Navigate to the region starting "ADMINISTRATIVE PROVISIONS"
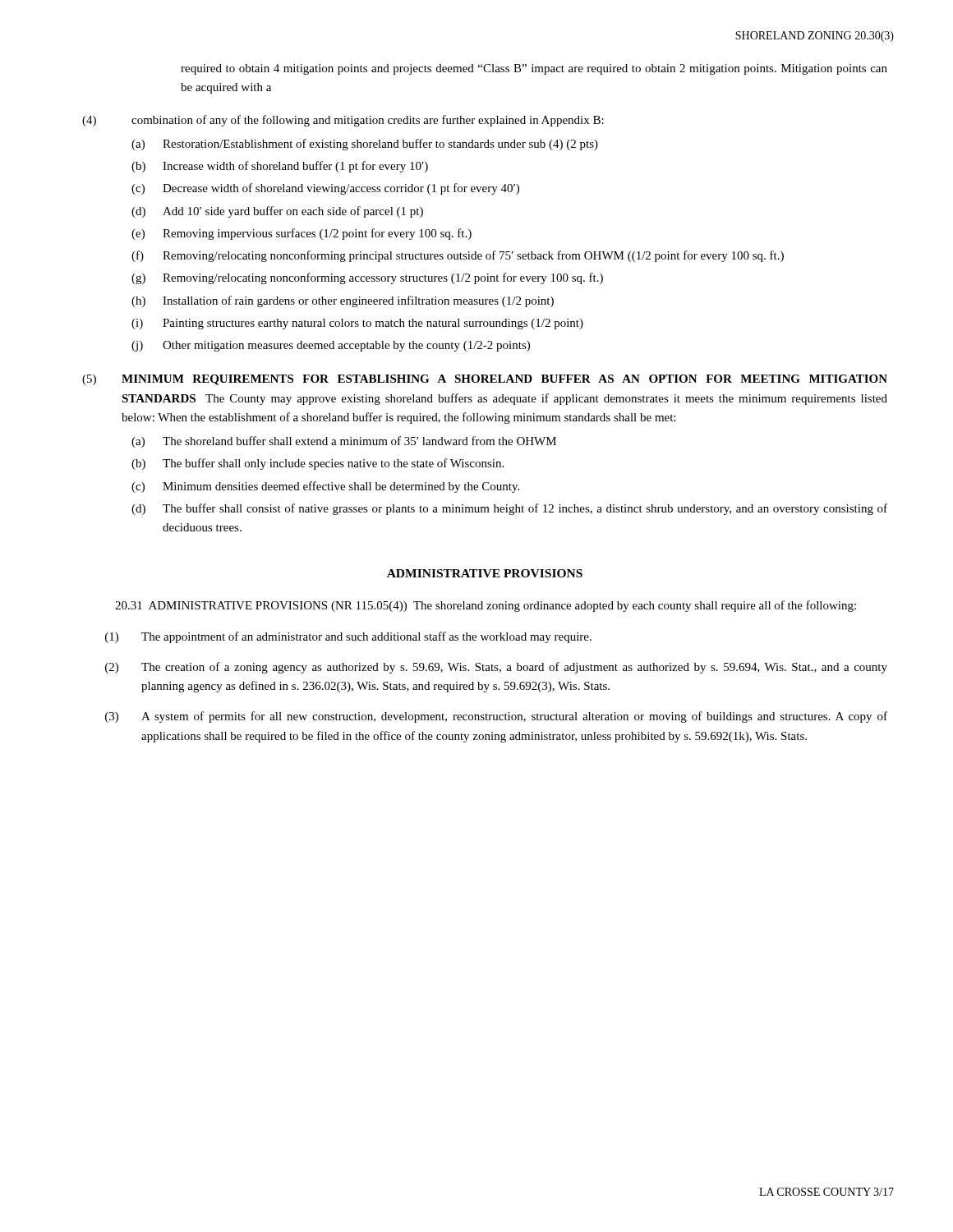The width and height of the screenshot is (953, 1232). (485, 573)
